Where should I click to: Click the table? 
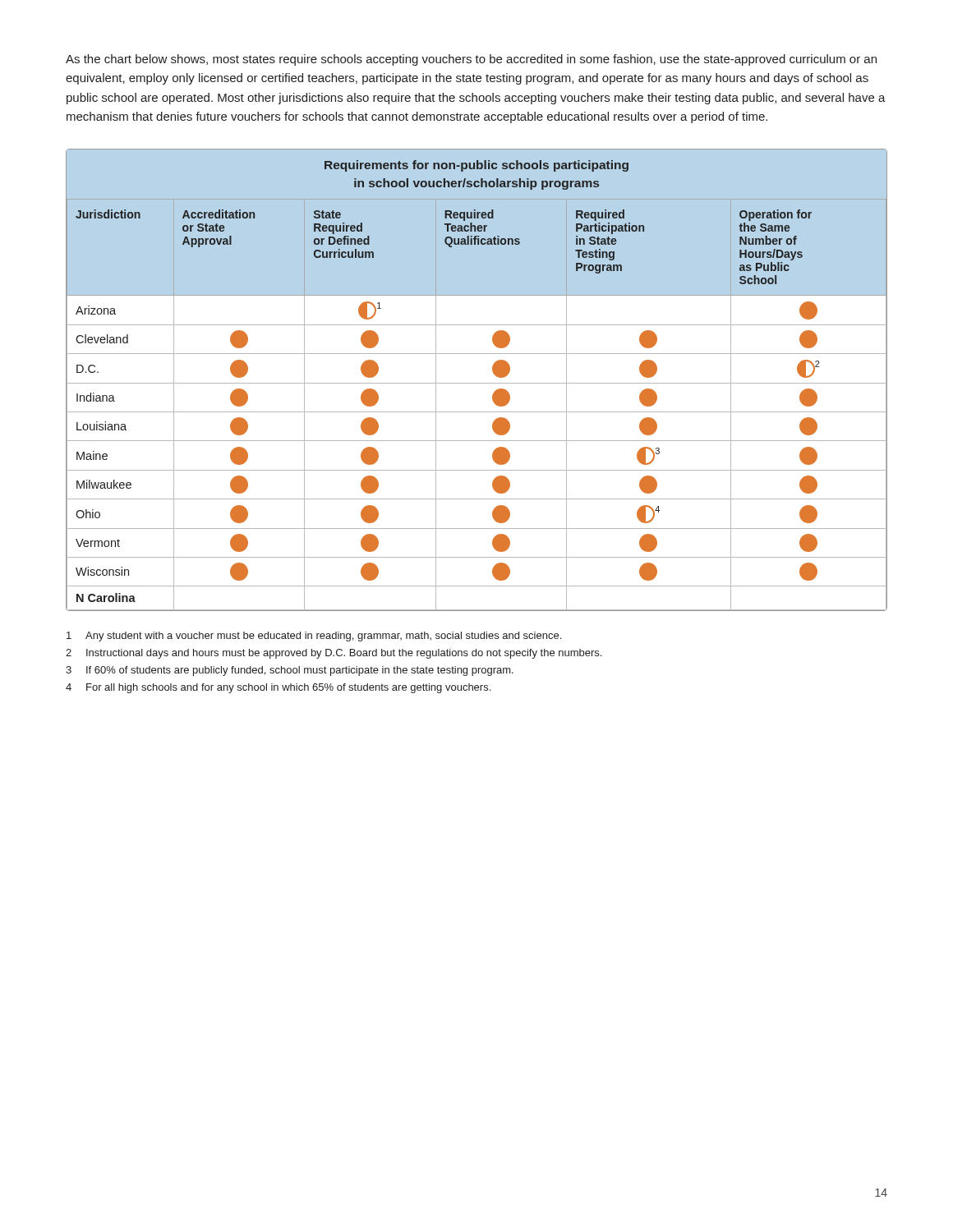(x=476, y=421)
